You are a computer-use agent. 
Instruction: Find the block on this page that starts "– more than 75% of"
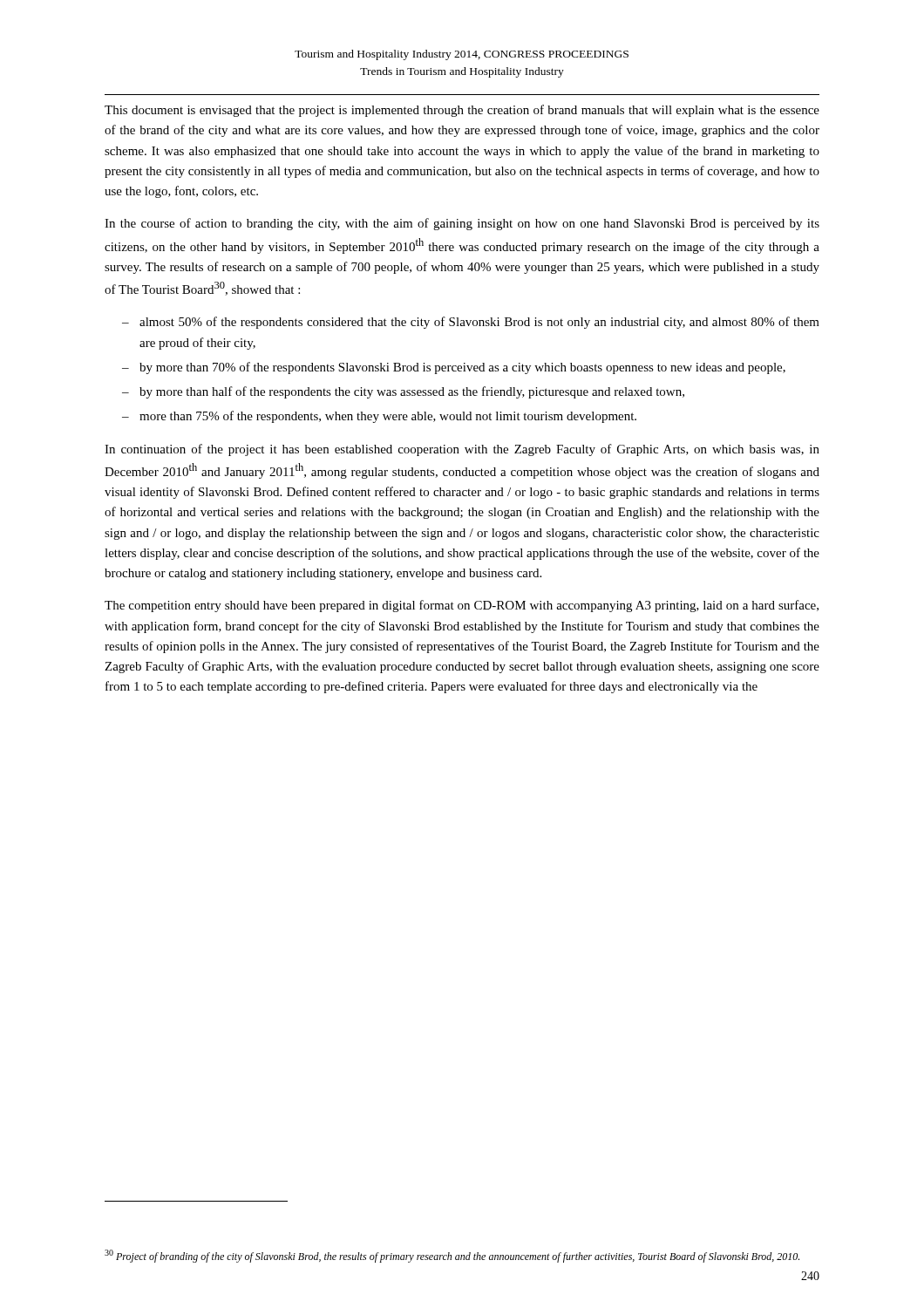471,417
